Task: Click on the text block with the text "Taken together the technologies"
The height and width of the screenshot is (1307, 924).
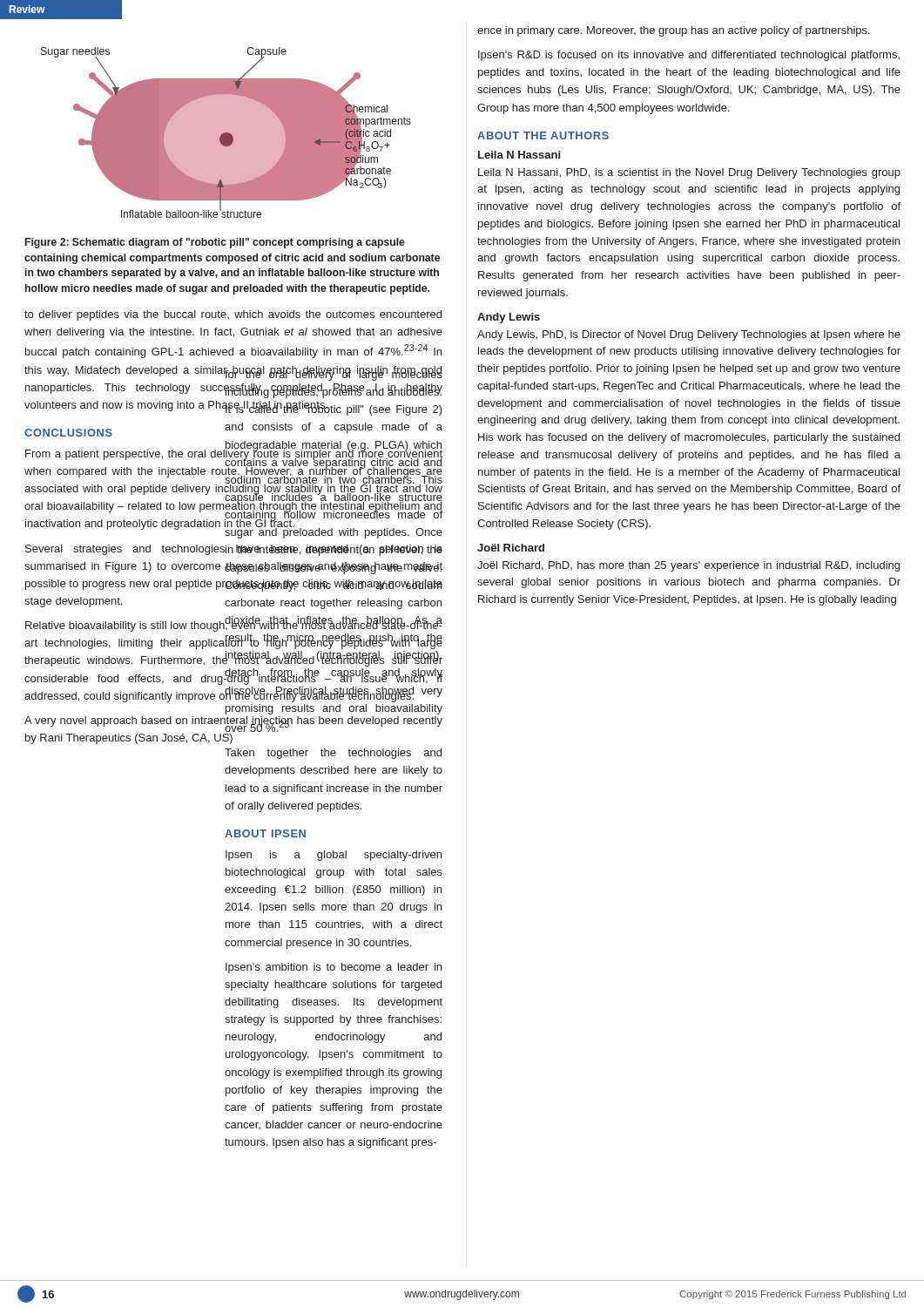Action: [334, 779]
